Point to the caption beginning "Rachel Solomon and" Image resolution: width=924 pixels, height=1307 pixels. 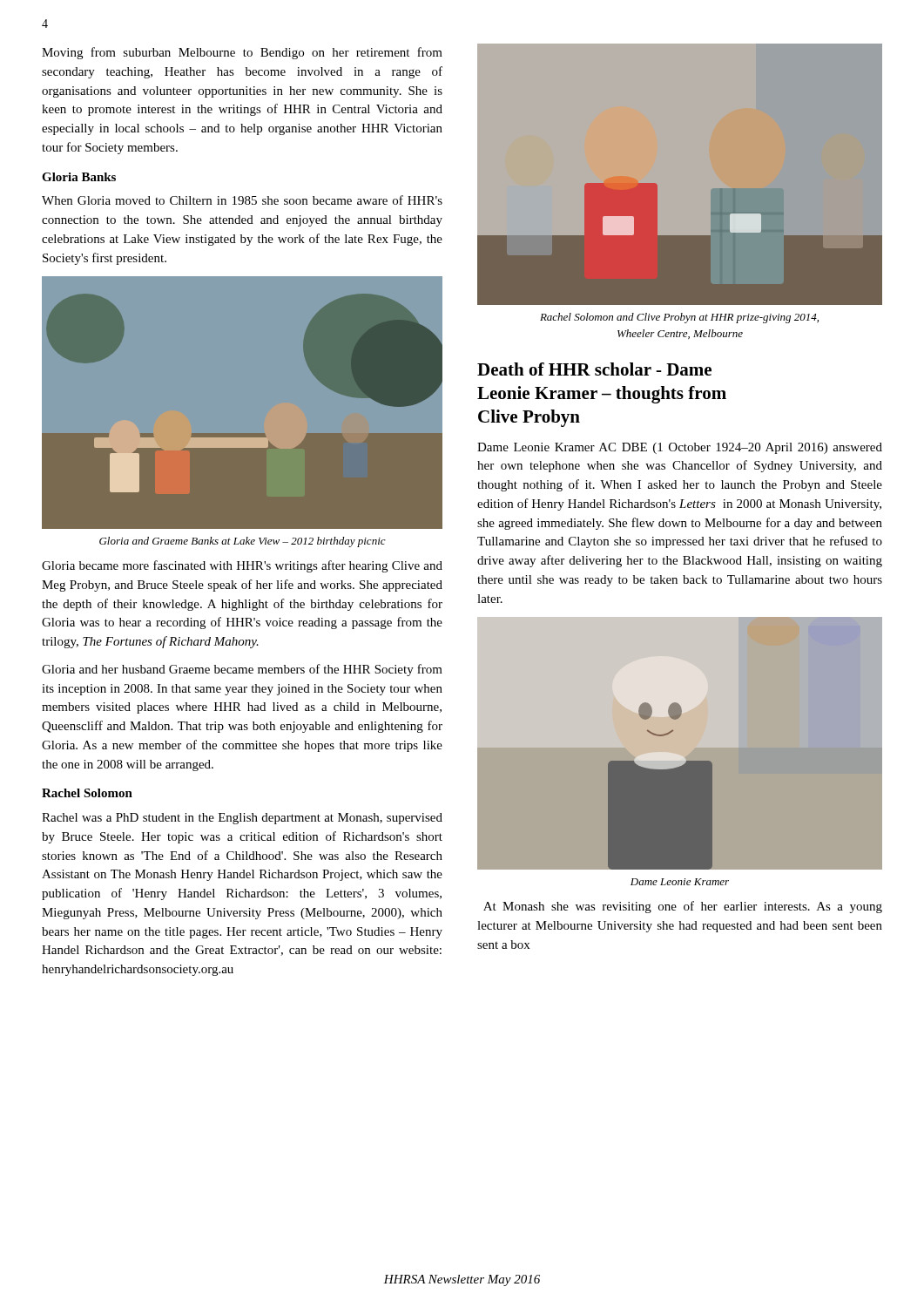[680, 325]
